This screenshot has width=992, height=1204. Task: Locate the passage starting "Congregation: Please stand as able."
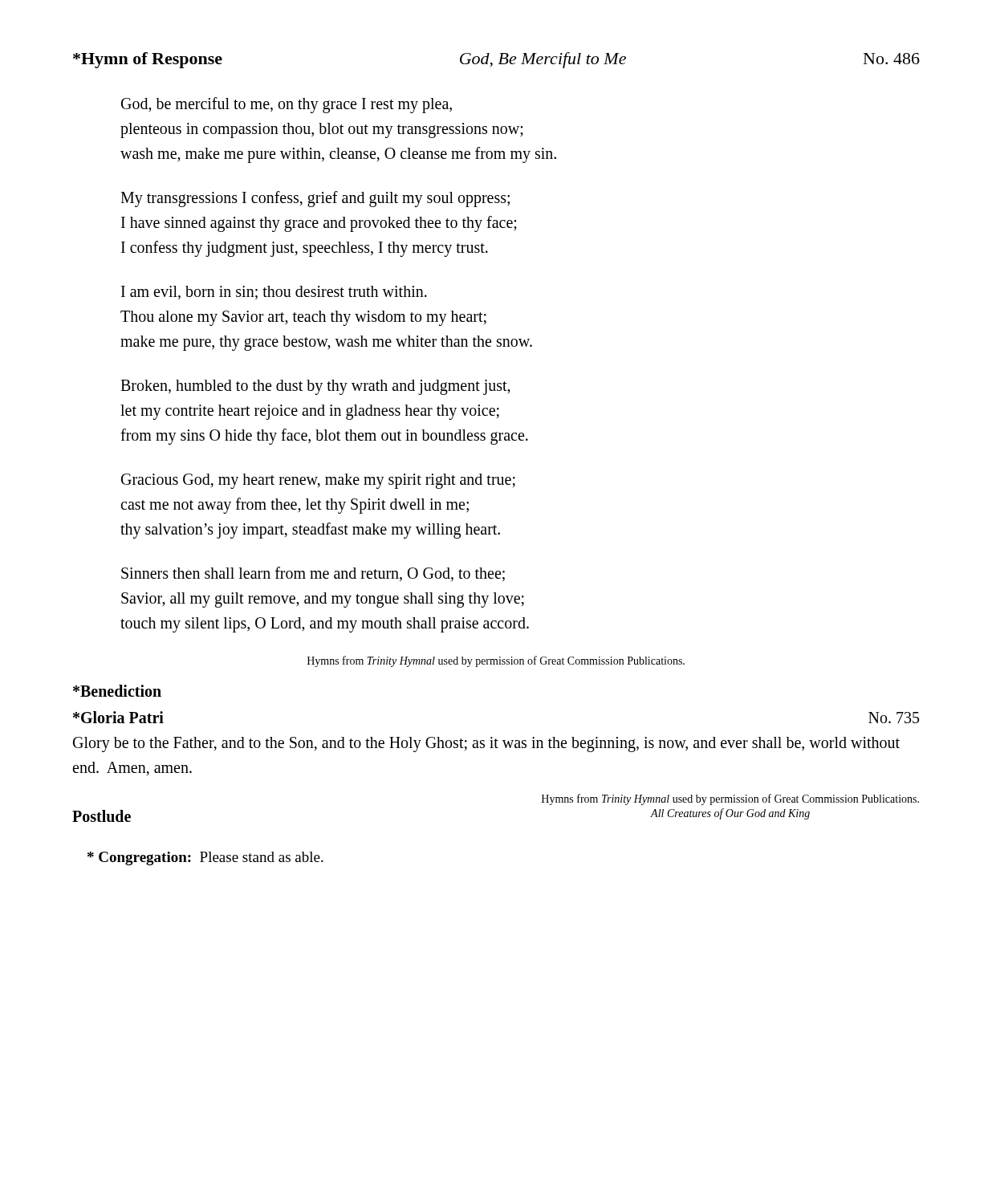coord(205,857)
